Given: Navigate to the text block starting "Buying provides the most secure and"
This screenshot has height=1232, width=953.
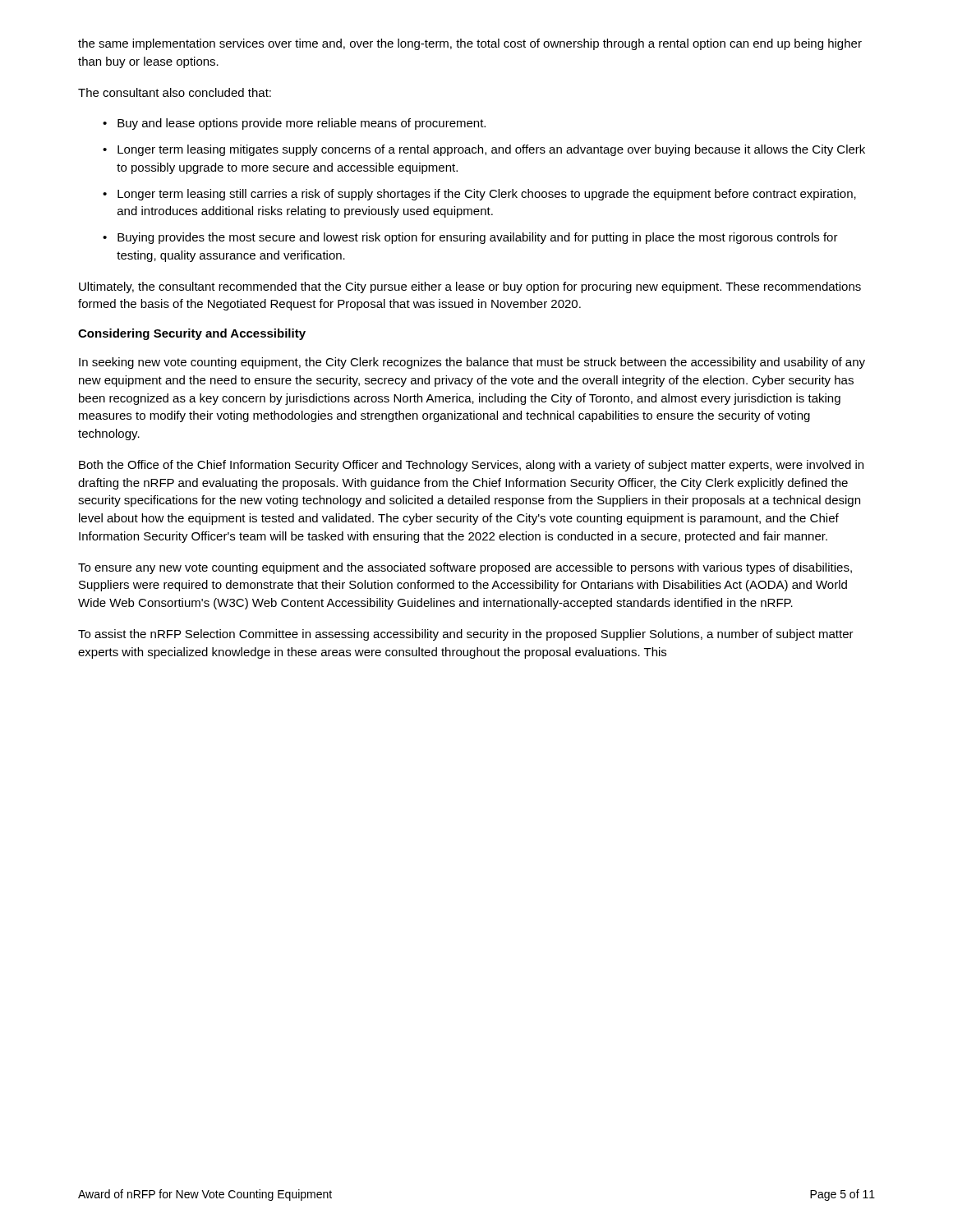Looking at the screenshot, I should point(496,246).
